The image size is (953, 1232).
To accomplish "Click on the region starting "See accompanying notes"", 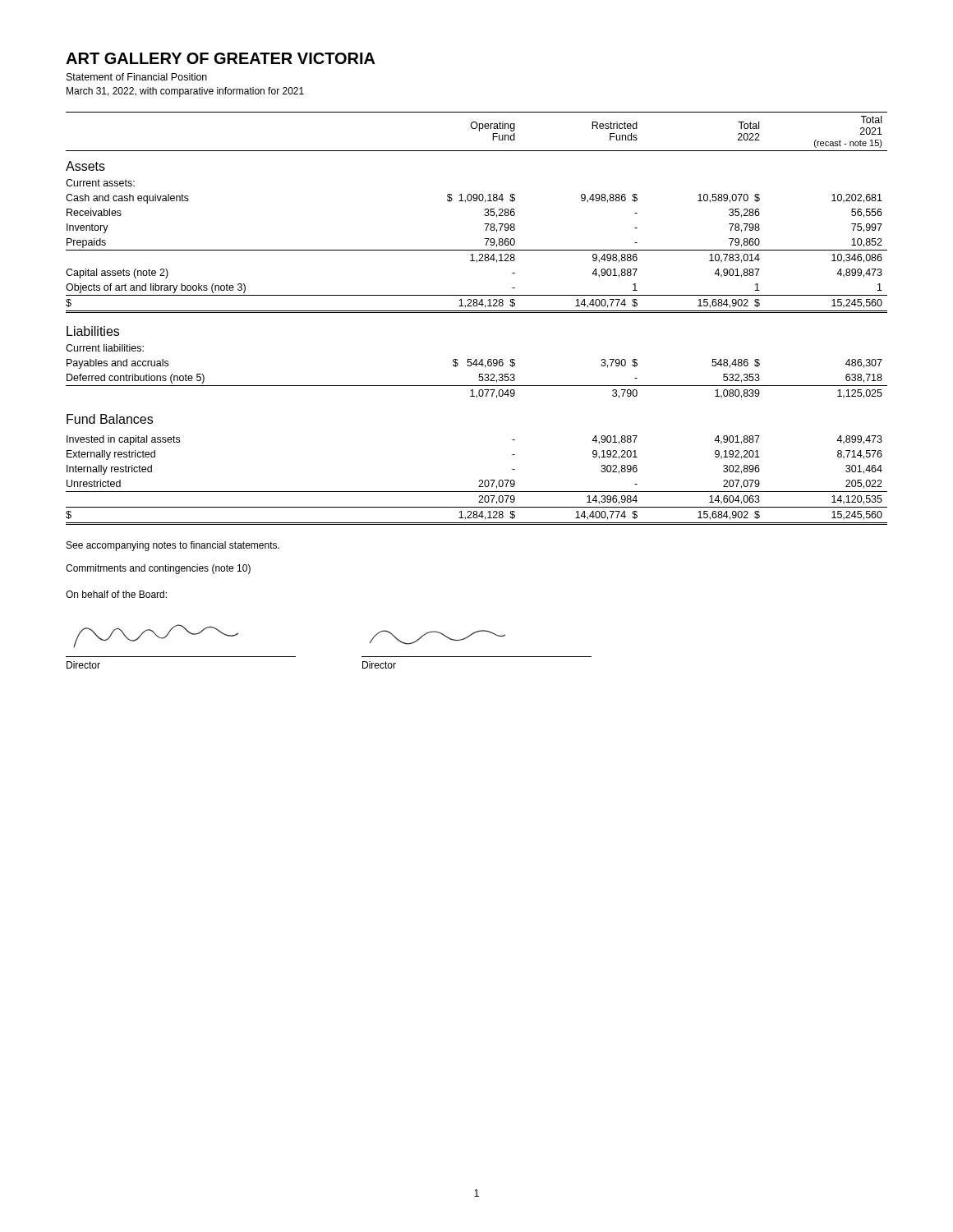I will point(173,545).
